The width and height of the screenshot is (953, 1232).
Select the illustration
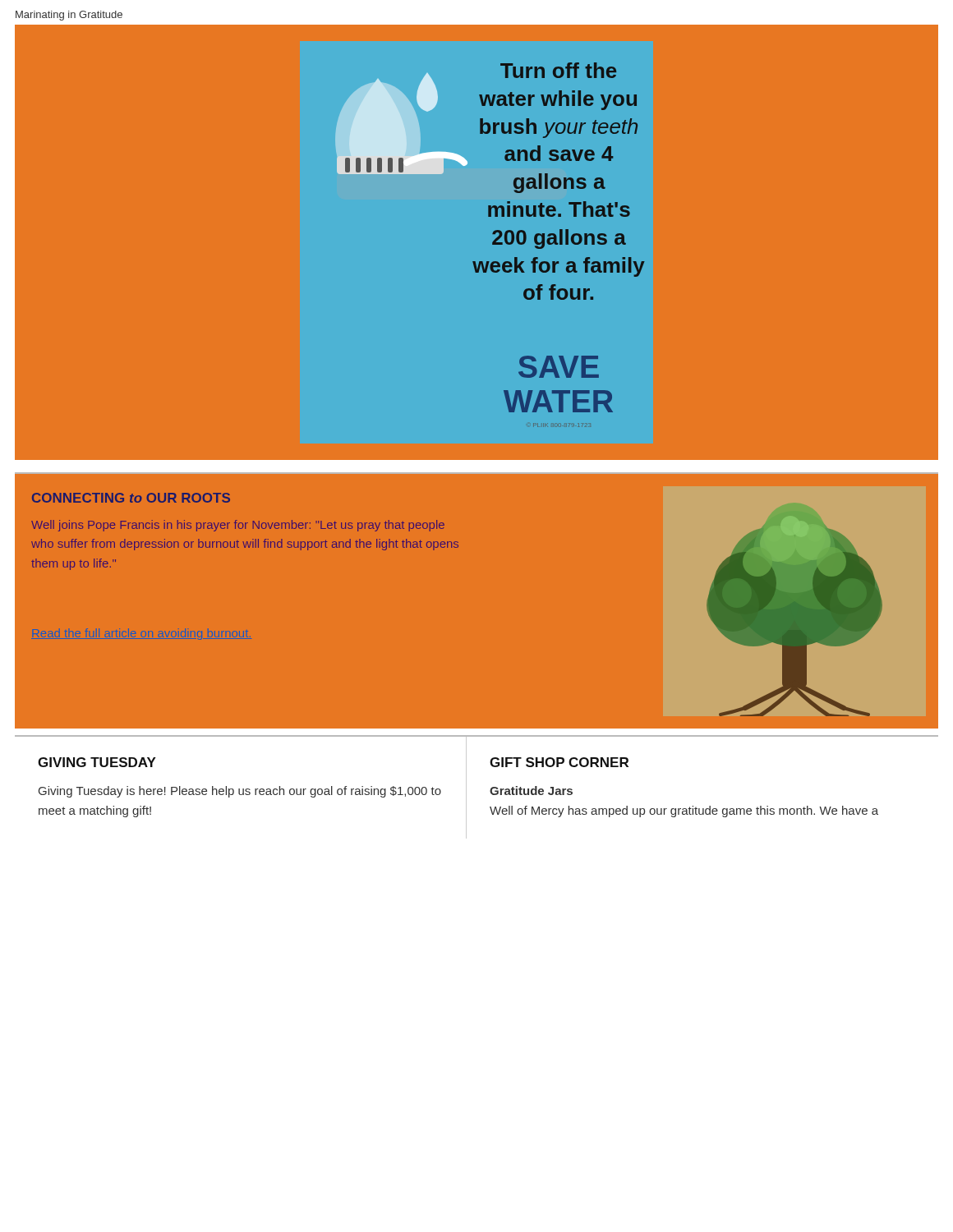tap(794, 601)
